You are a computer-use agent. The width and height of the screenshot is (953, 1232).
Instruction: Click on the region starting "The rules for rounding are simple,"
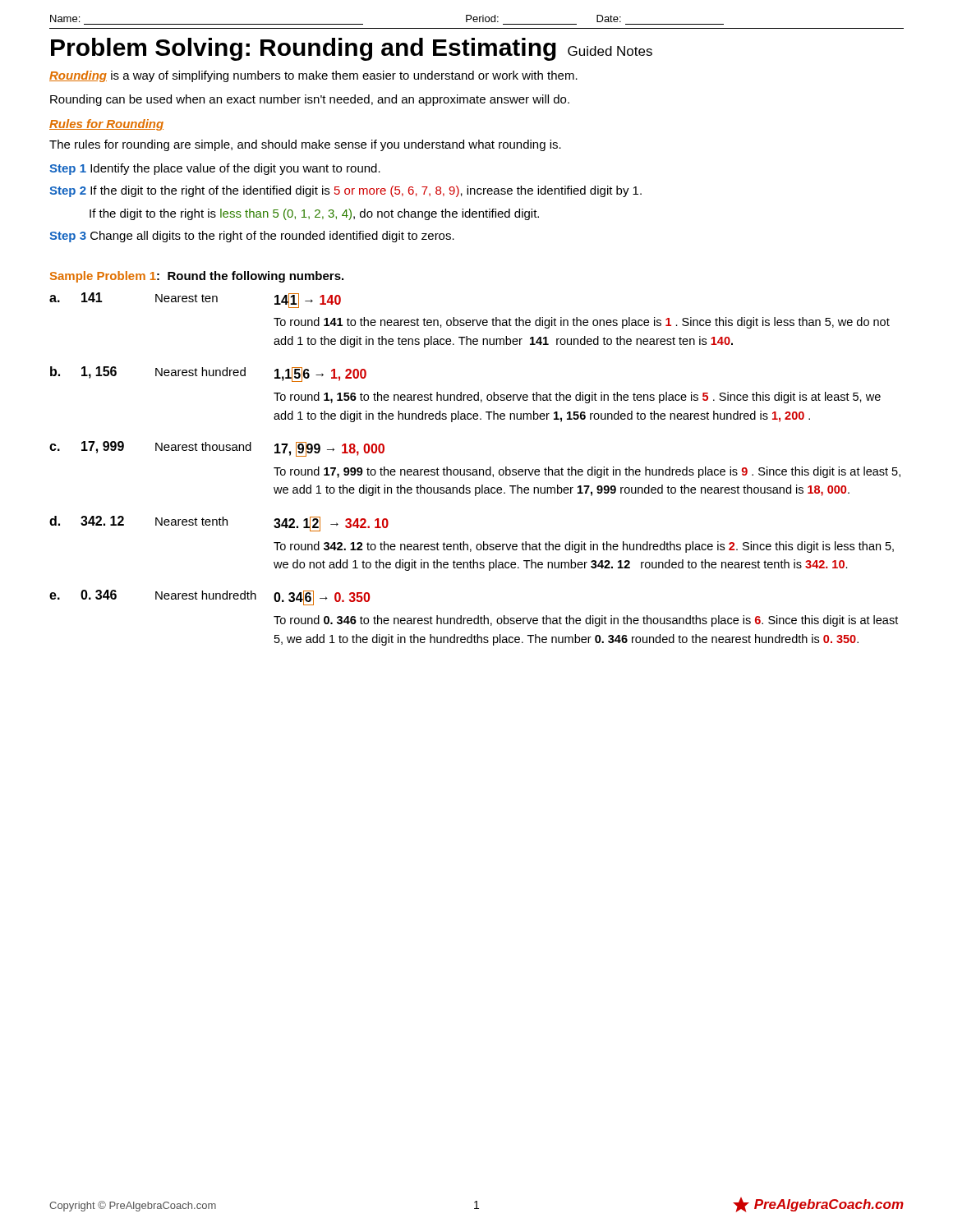[x=305, y=144]
